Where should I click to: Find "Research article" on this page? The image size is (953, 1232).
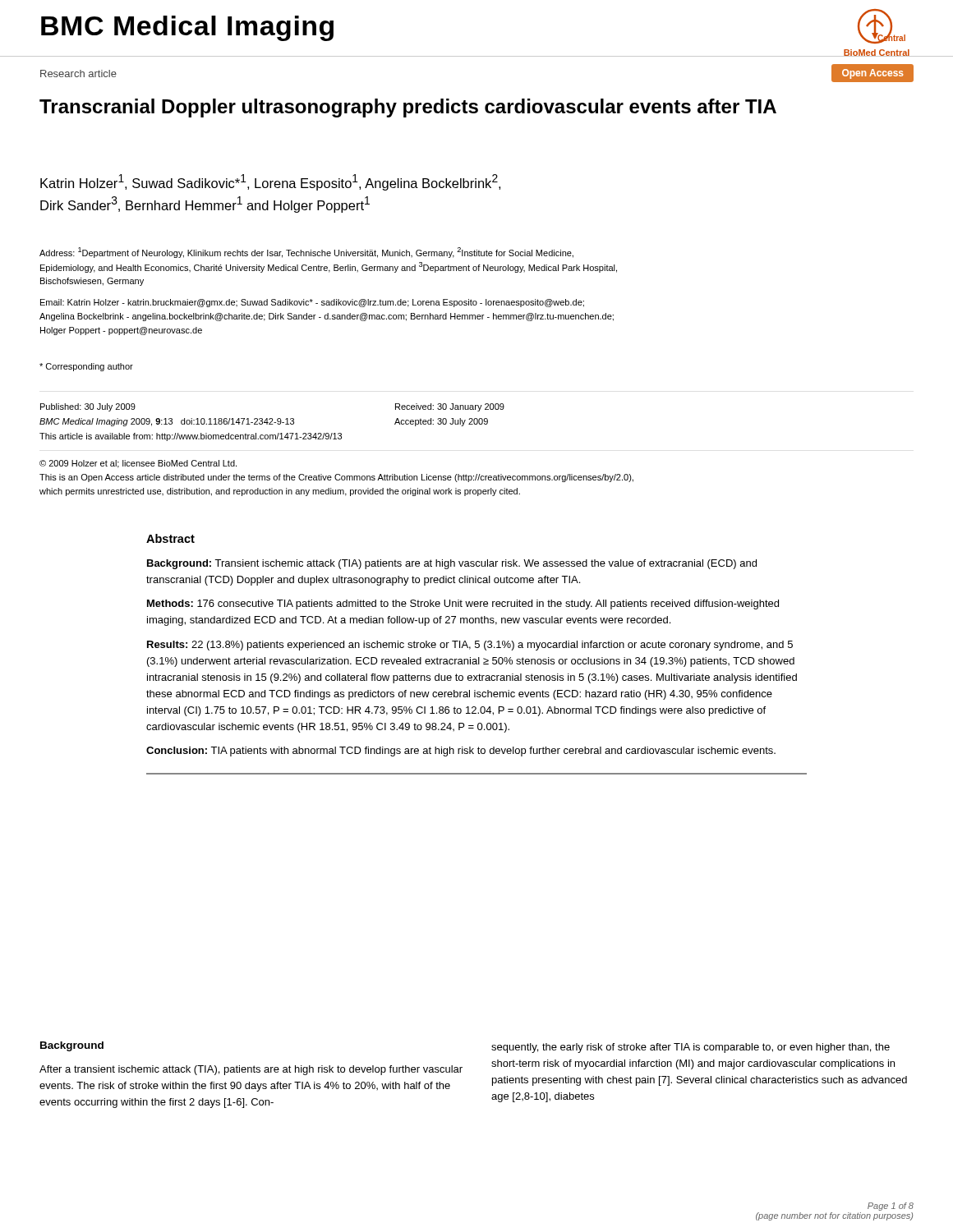tap(78, 74)
